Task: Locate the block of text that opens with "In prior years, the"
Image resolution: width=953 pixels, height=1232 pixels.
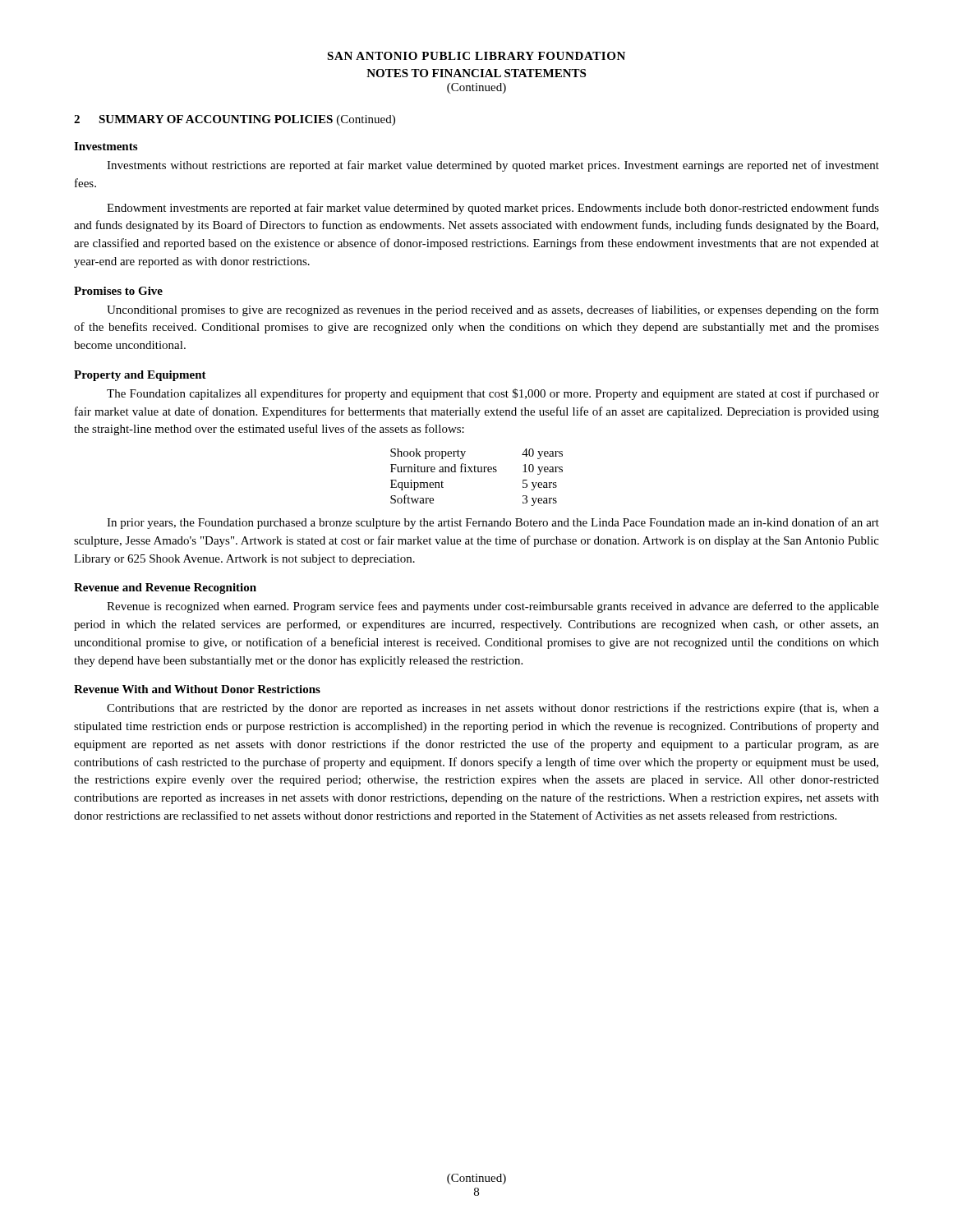Action: 476,540
